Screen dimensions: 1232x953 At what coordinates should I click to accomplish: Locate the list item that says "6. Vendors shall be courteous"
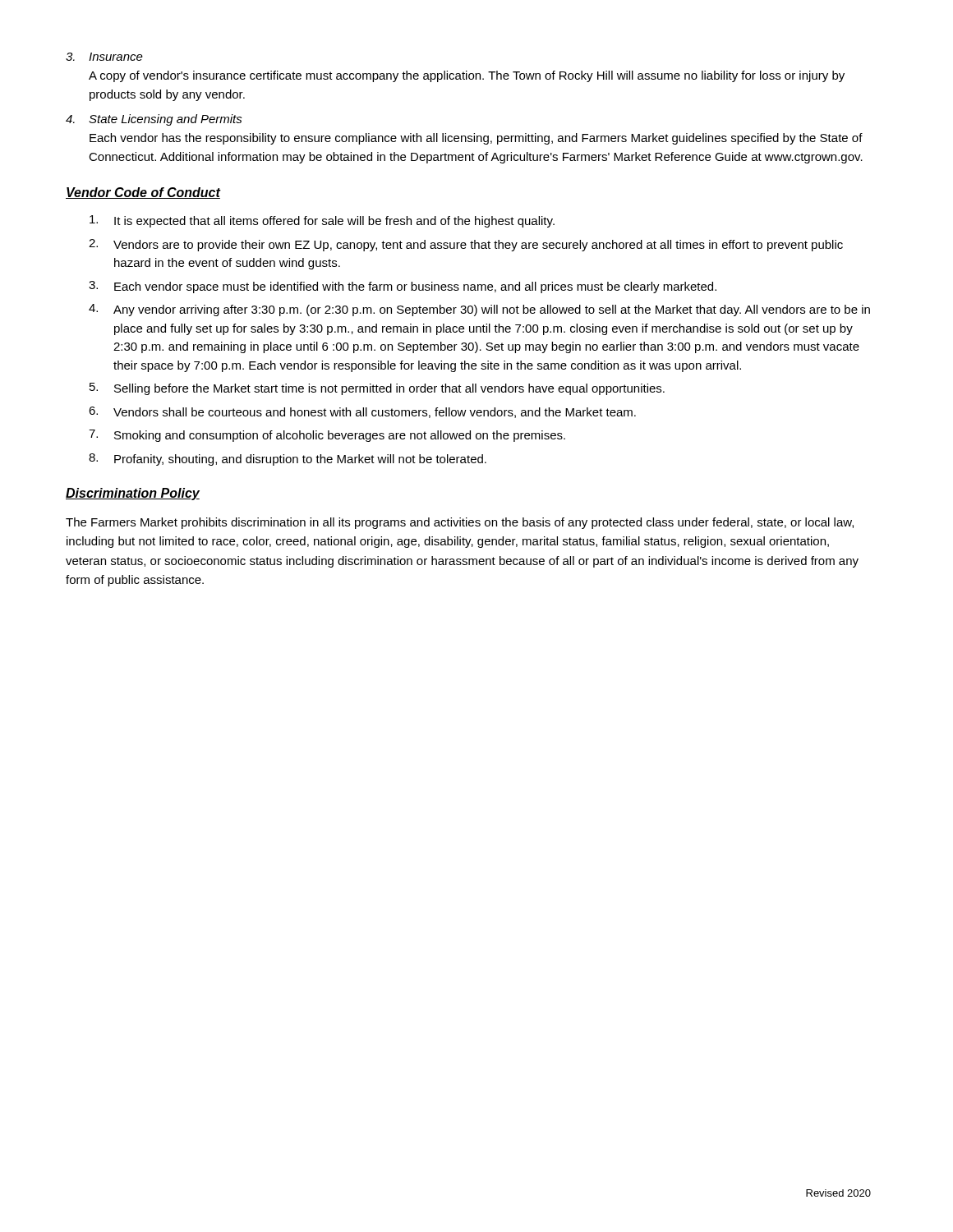(480, 412)
